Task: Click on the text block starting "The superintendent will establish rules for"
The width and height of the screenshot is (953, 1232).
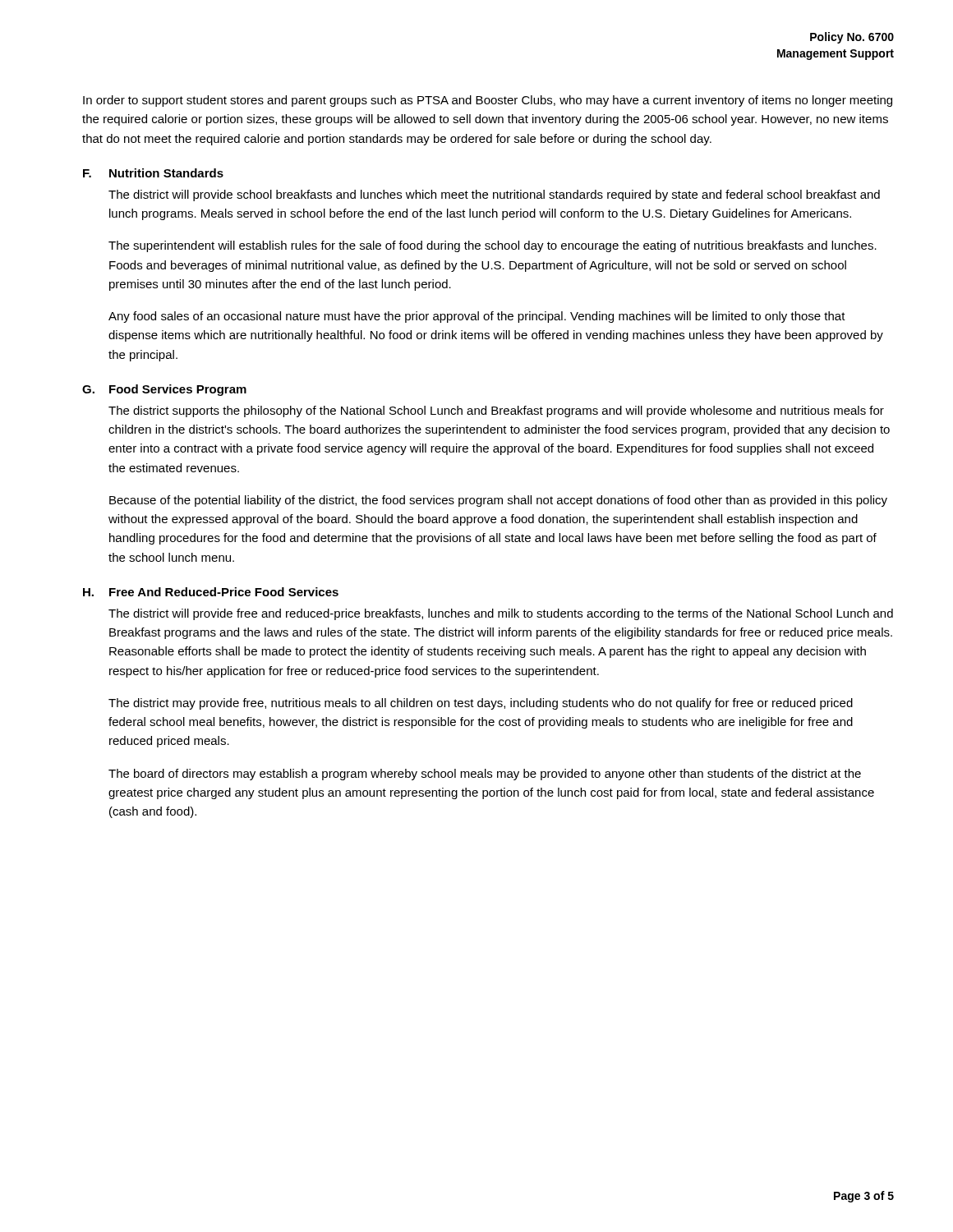Action: (x=494, y=264)
